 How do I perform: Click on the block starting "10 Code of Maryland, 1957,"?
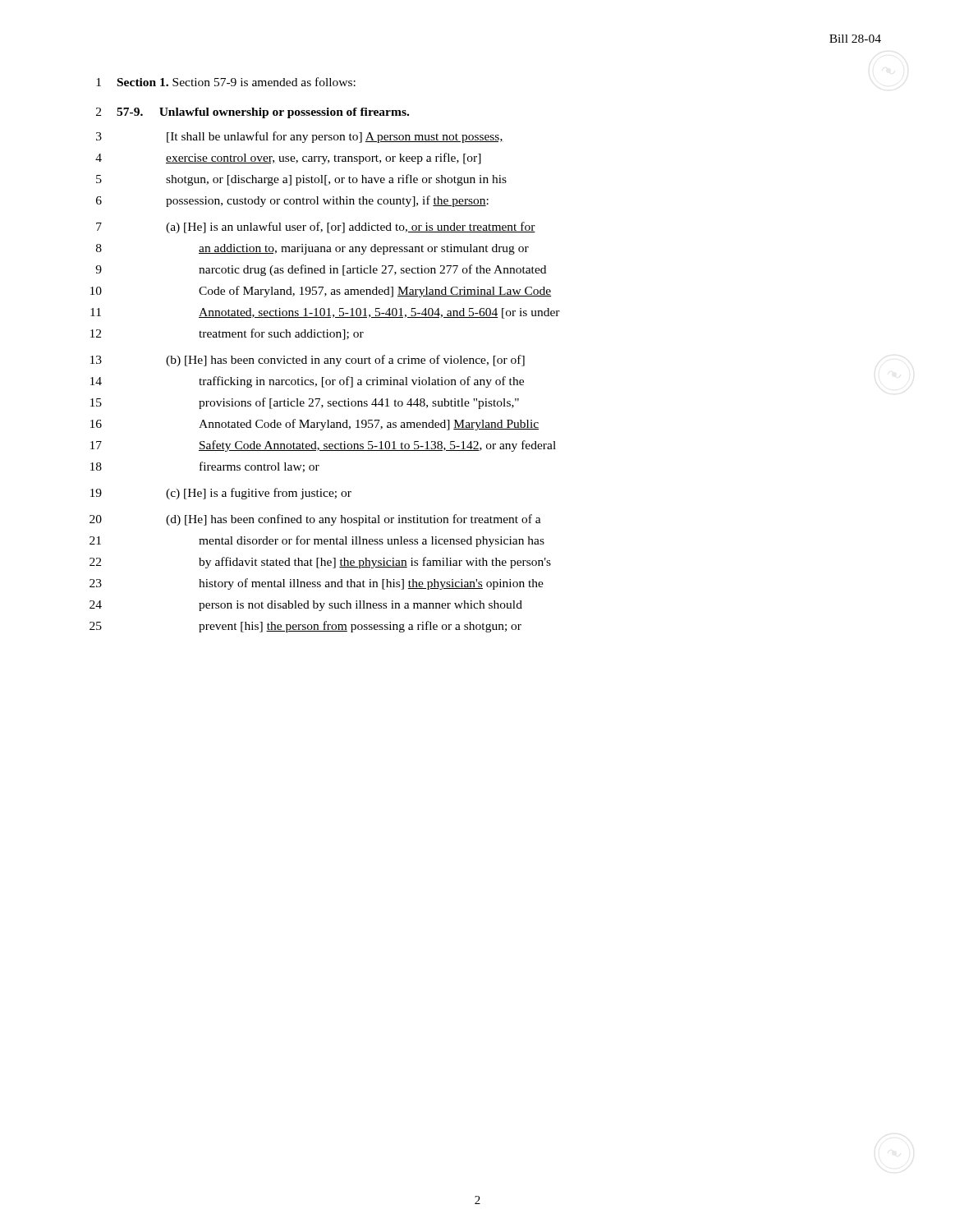[478, 291]
